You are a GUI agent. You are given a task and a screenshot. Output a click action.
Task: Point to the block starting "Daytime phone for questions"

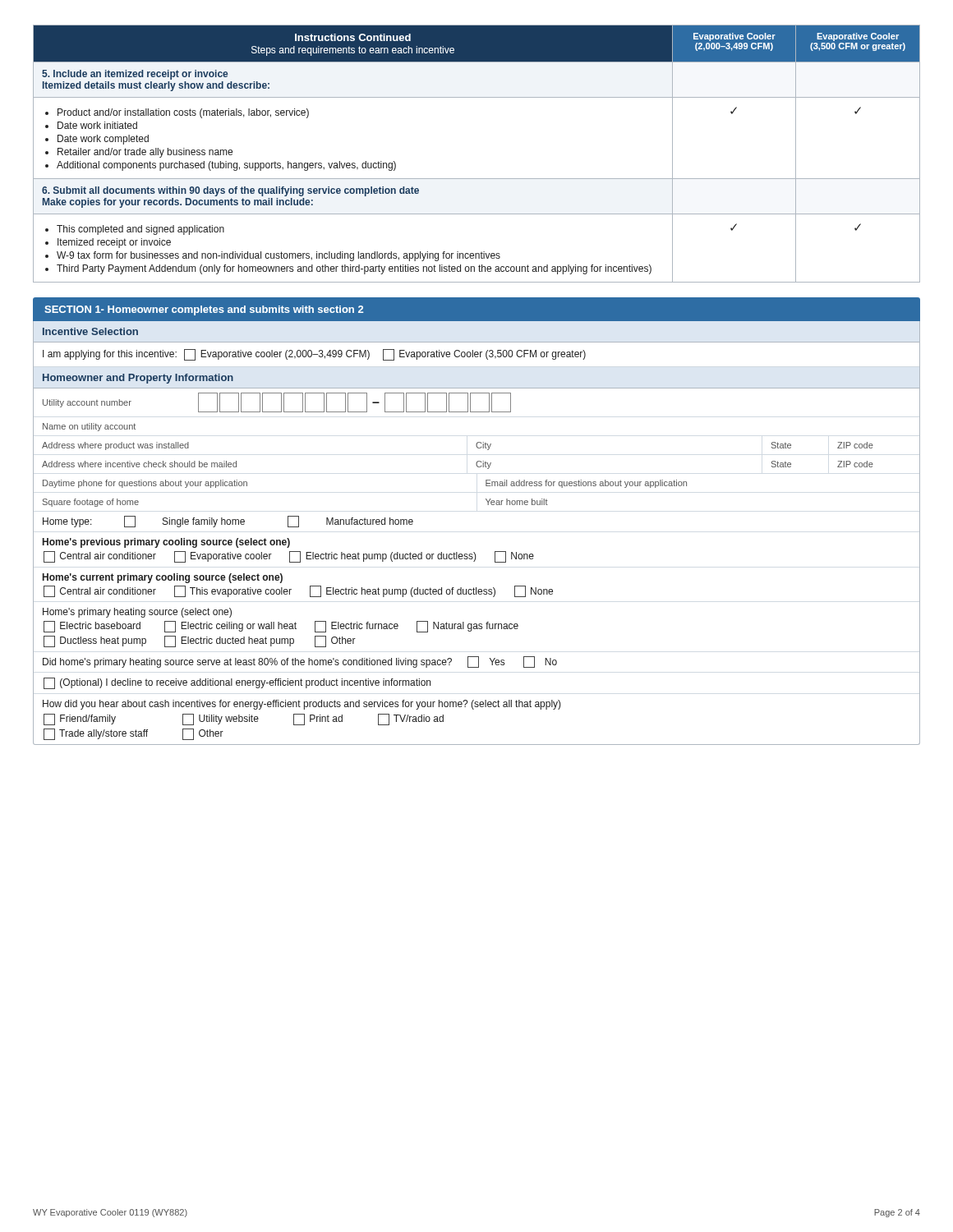click(x=476, y=483)
